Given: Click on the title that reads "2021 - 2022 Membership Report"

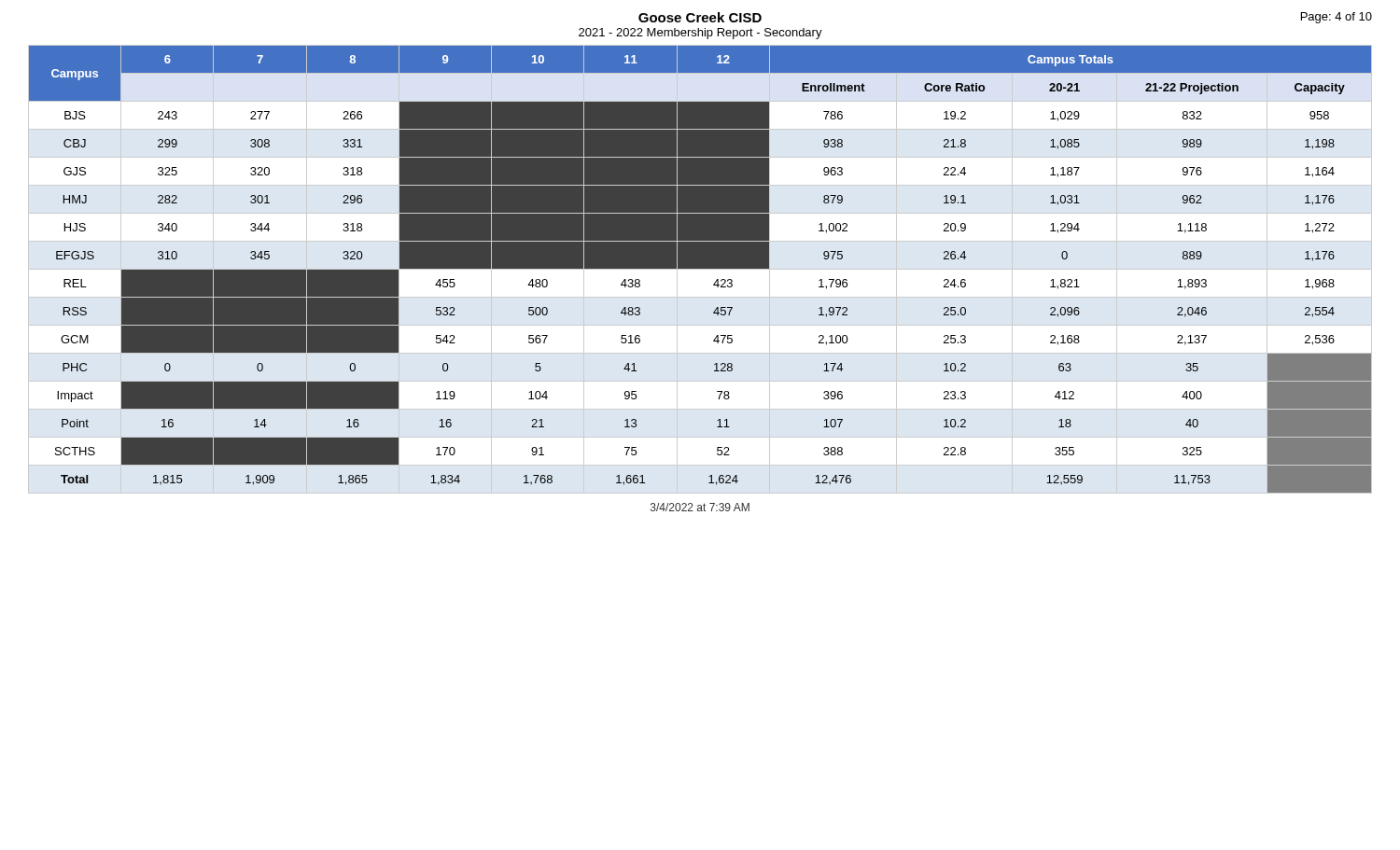Looking at the screenshot, I should coord(700,32).
